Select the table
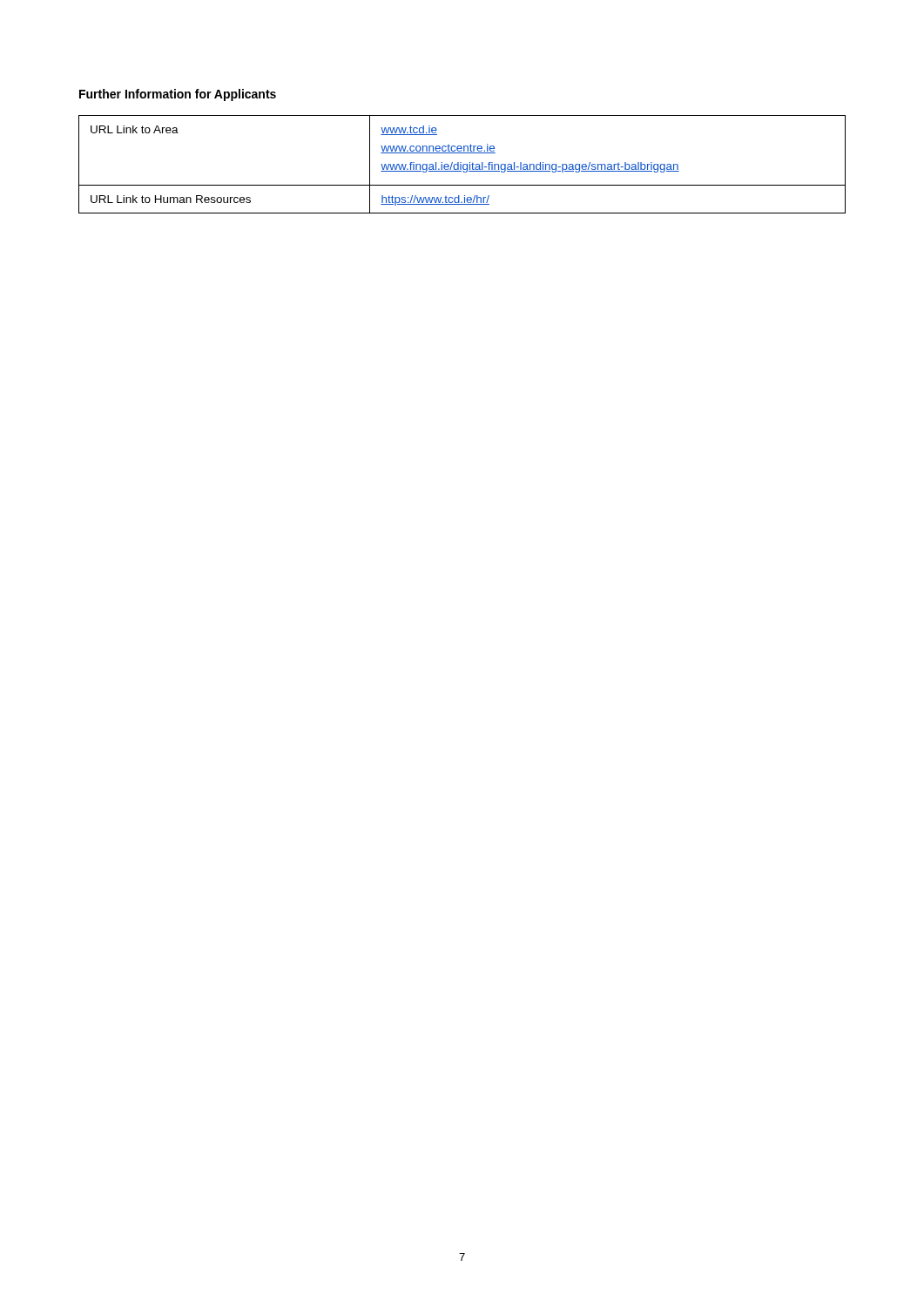This screenshot has width=924, height=1307. tap(462, 164)
